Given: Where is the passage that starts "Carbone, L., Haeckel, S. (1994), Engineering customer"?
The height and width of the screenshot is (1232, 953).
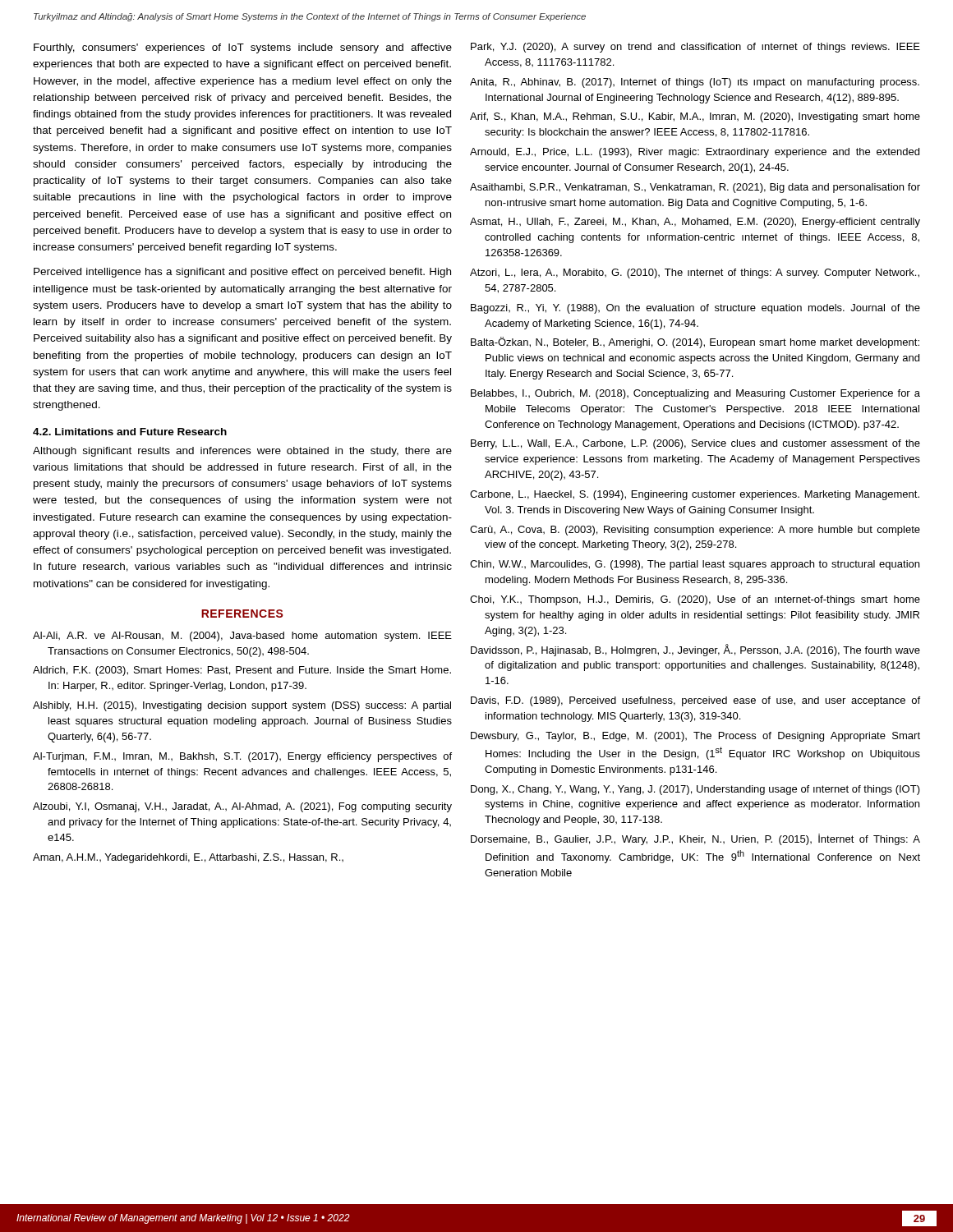Looking at the screenshot, I should pyautogui.click(x=695, y=502).
